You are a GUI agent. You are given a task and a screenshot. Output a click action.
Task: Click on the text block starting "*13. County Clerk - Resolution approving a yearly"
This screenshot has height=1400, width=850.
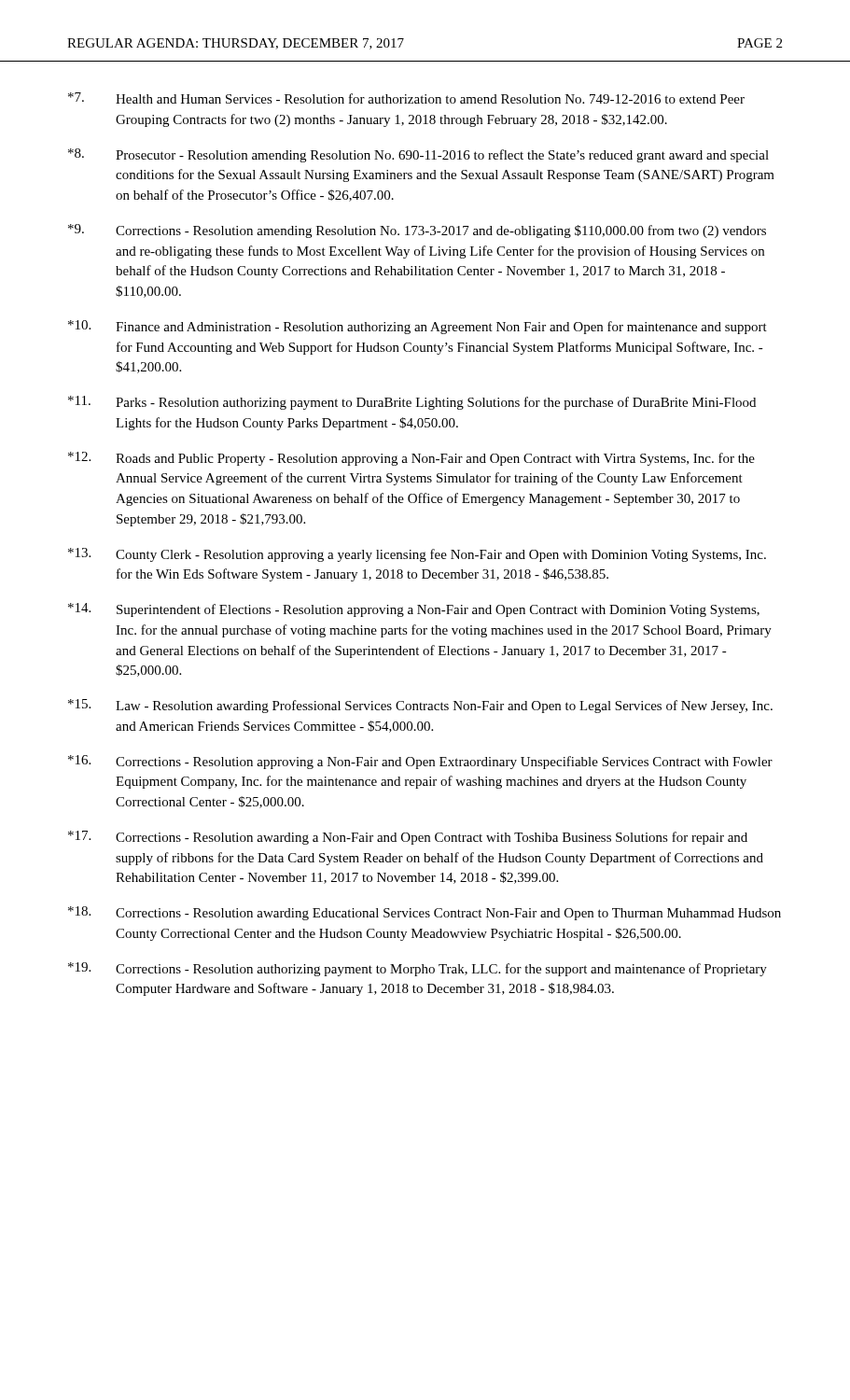point(425,565)
